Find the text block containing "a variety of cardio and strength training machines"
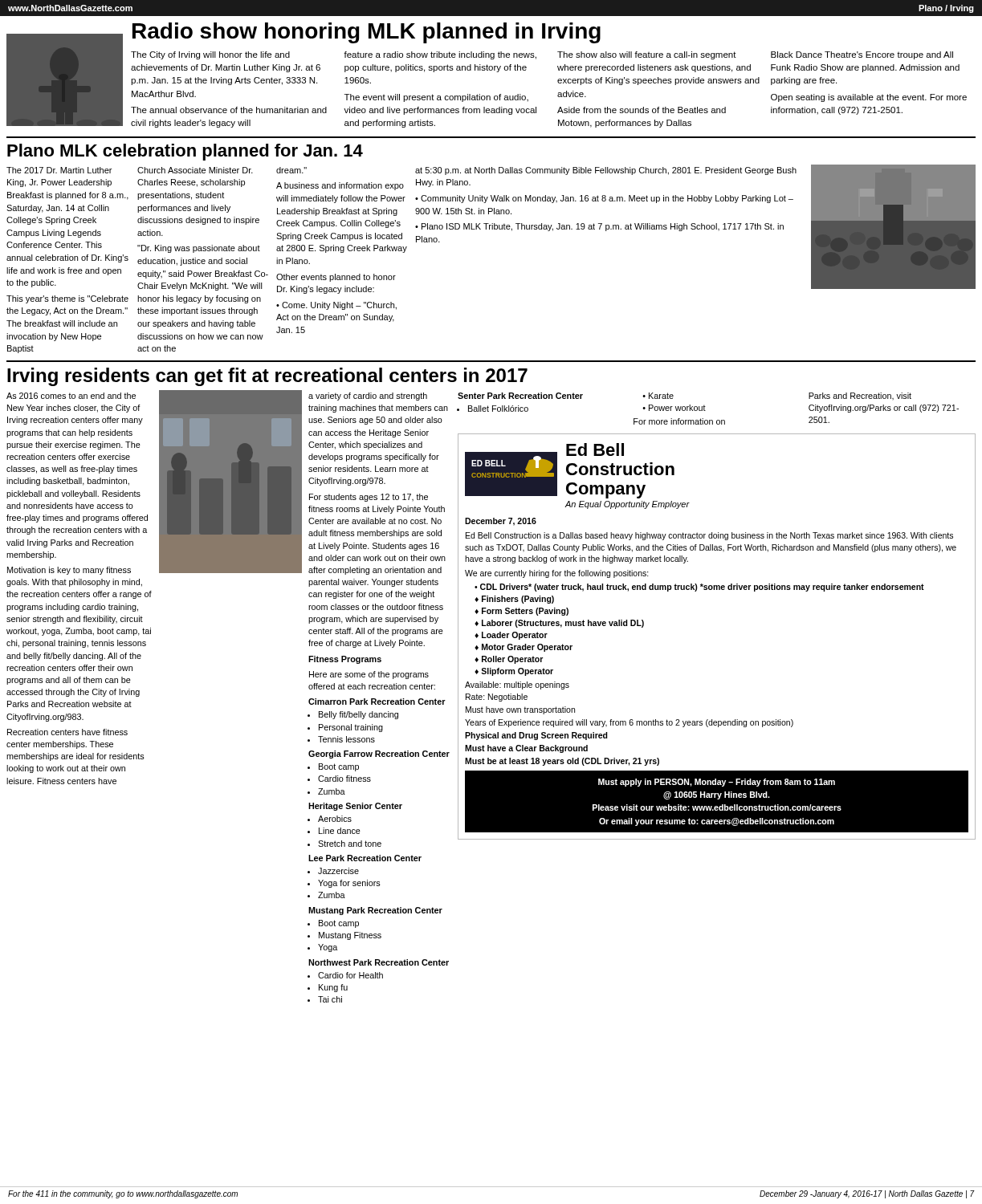The width and height of the screenshot is (982, 1204). tap(380, 698)
